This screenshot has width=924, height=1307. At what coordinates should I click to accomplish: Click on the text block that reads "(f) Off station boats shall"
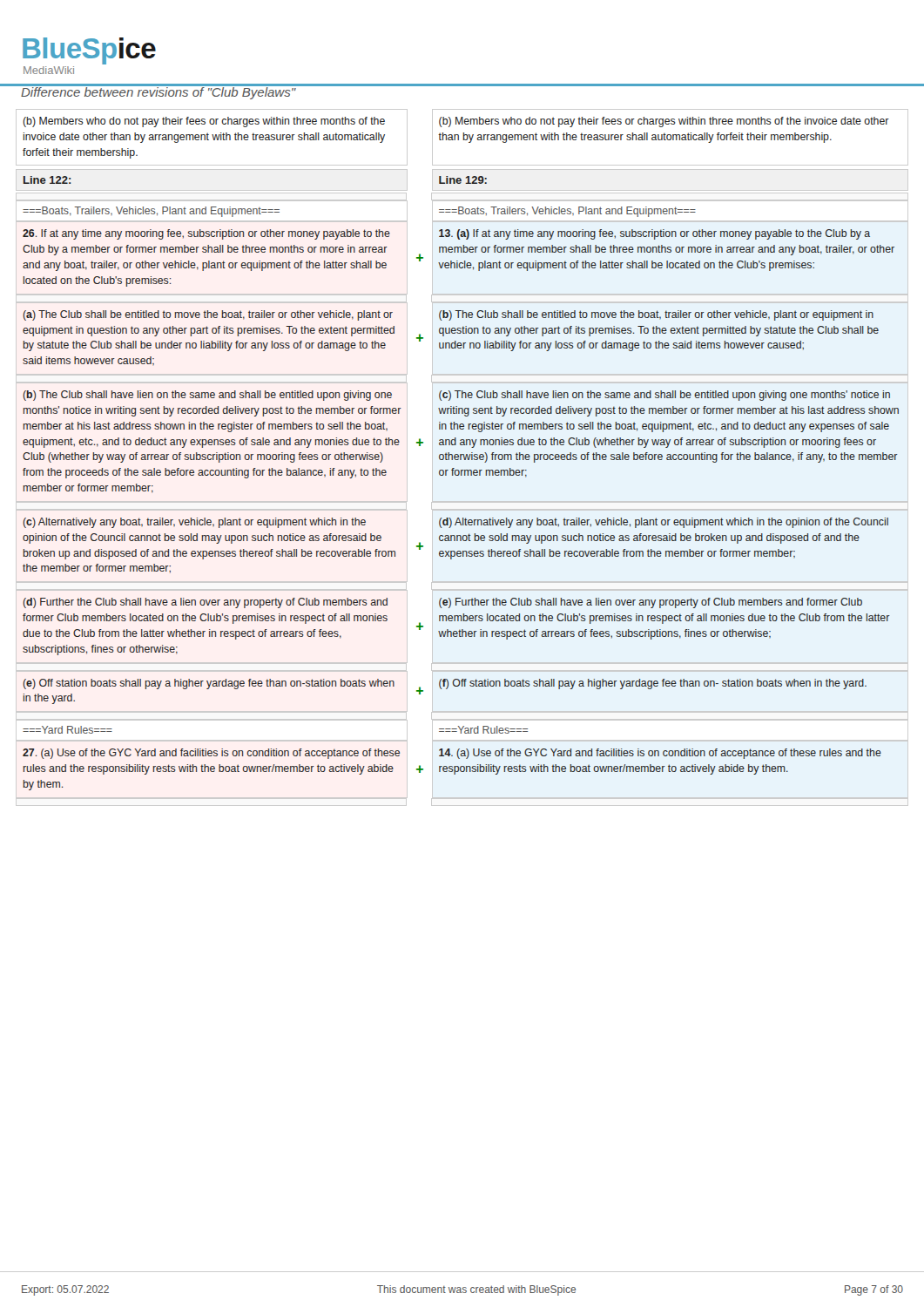tap(653, 683)
